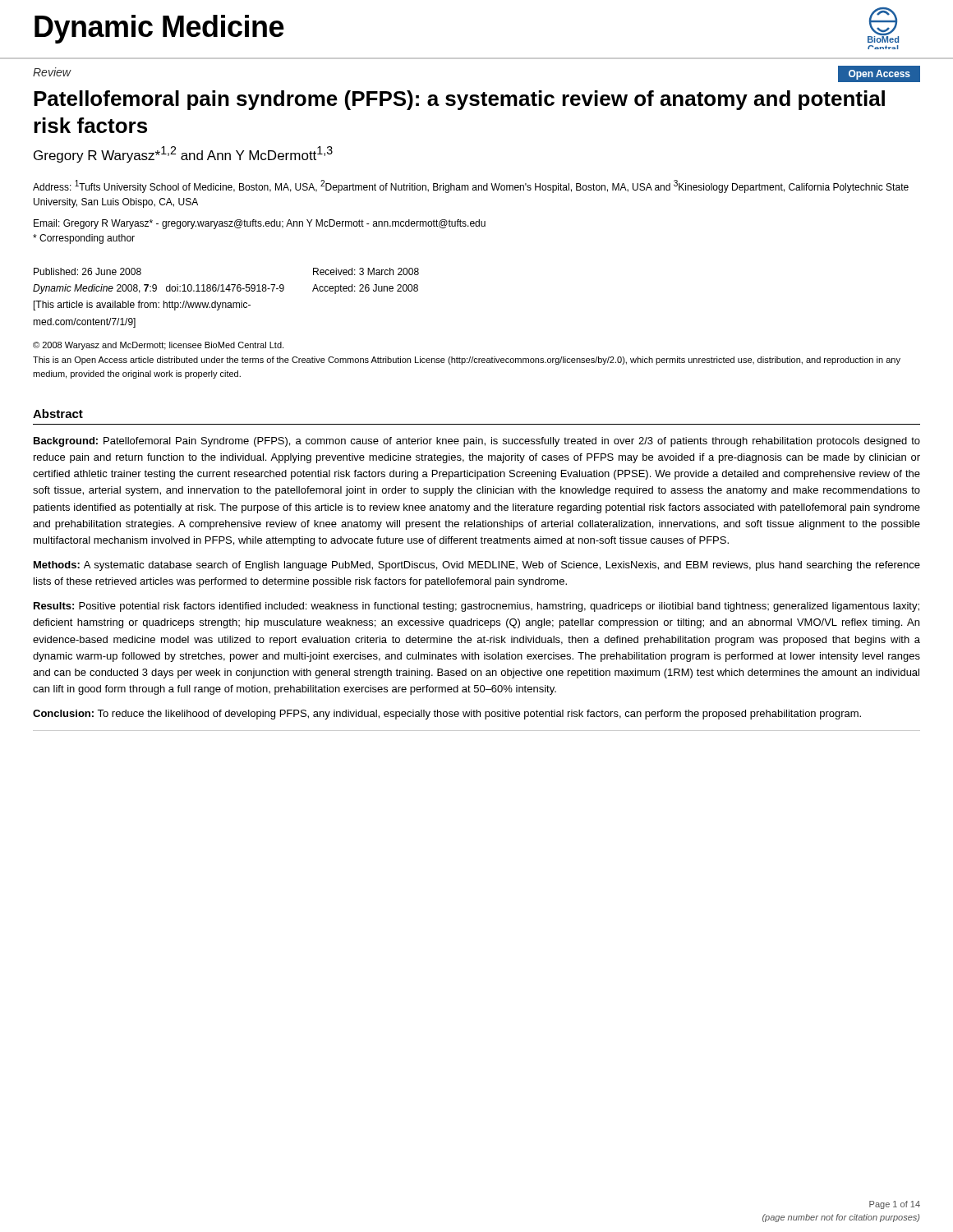Image resolution: width=953 pixels, height=1232 pixels.
Task: Navigate to the passage starting "Conclusion: To reduce the likelihood"
Action: [447, 713]
